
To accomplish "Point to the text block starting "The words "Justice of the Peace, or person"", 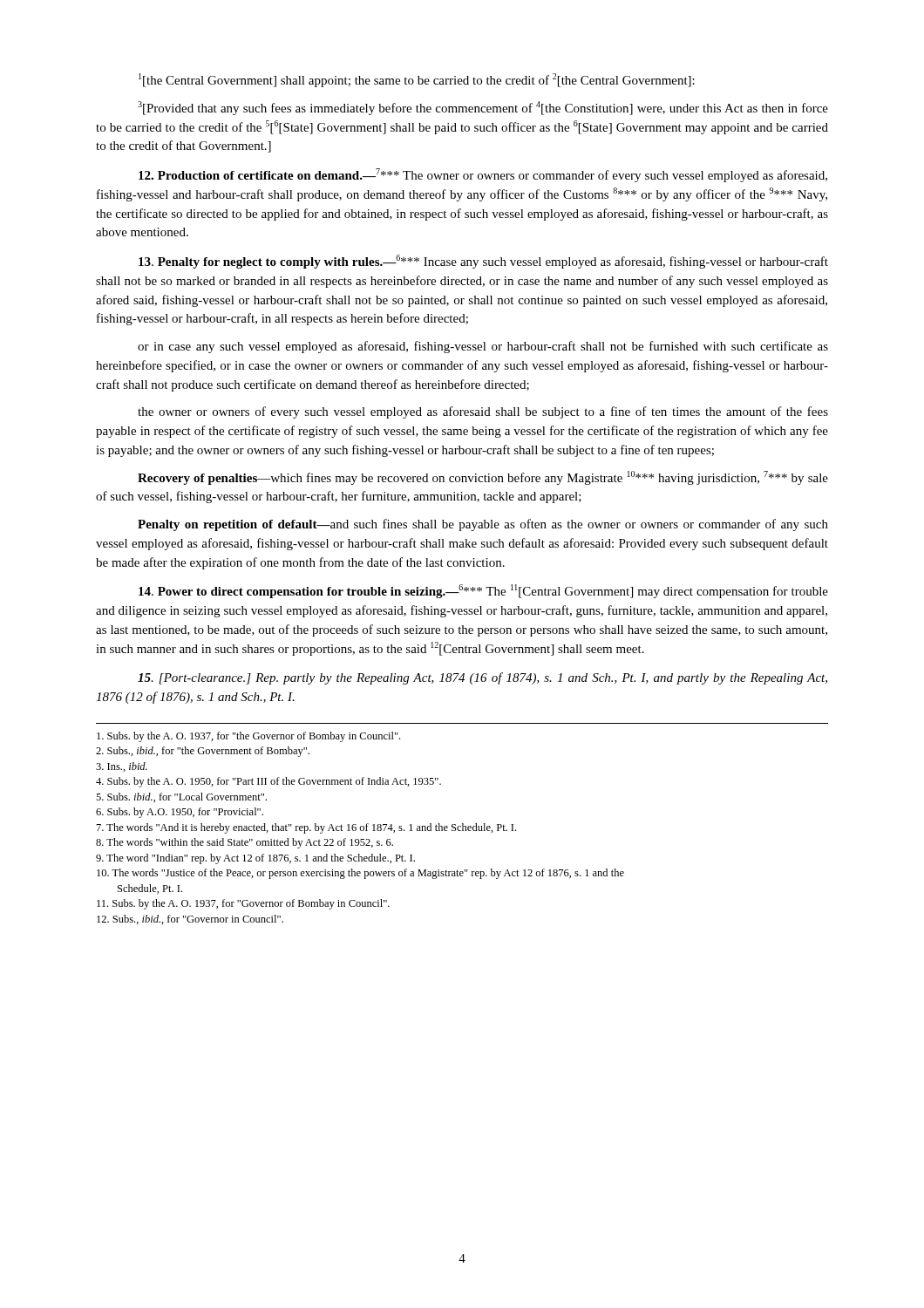I will [x=360, y=881].
